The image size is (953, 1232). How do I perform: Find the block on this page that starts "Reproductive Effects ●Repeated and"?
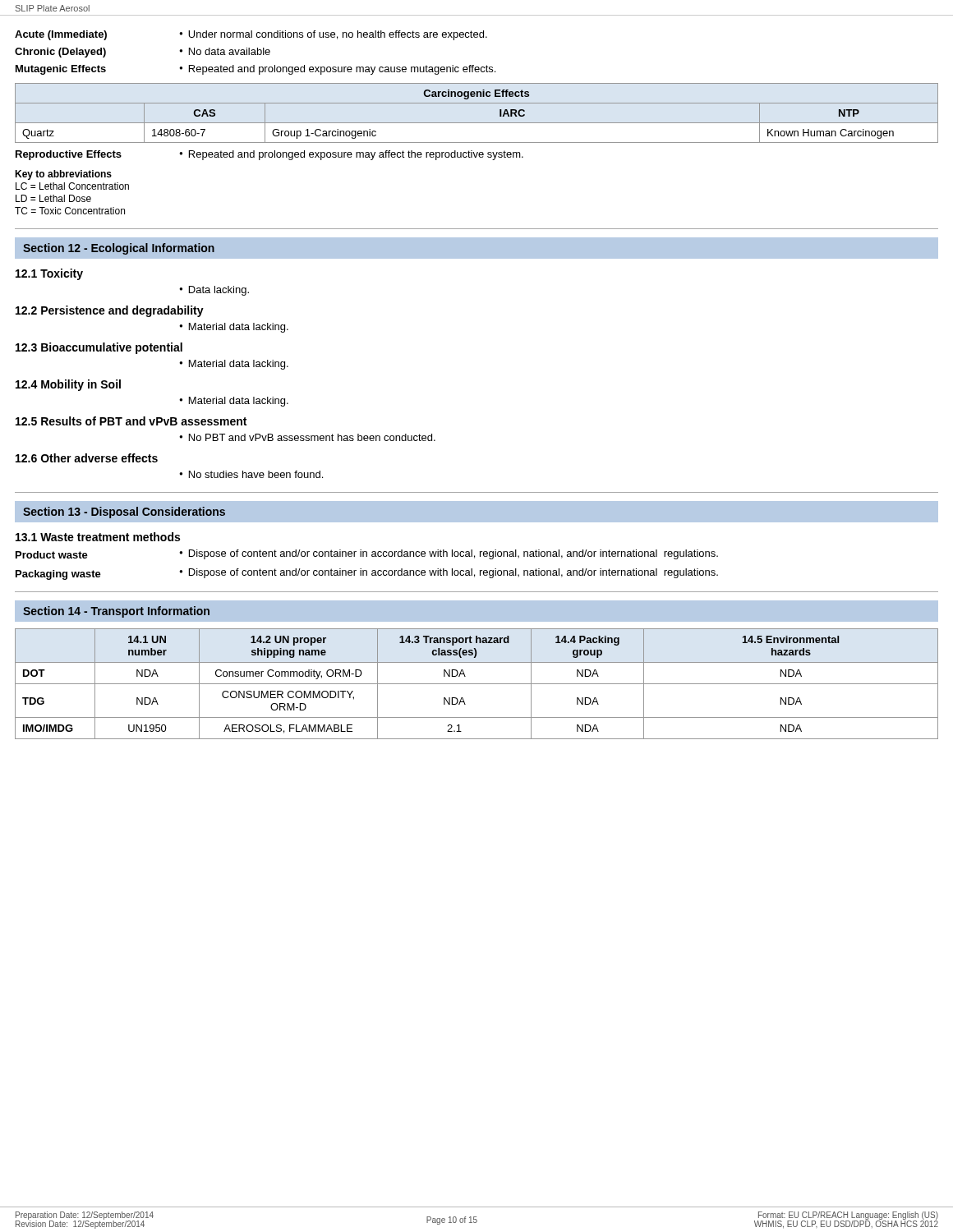pos(476,155)
